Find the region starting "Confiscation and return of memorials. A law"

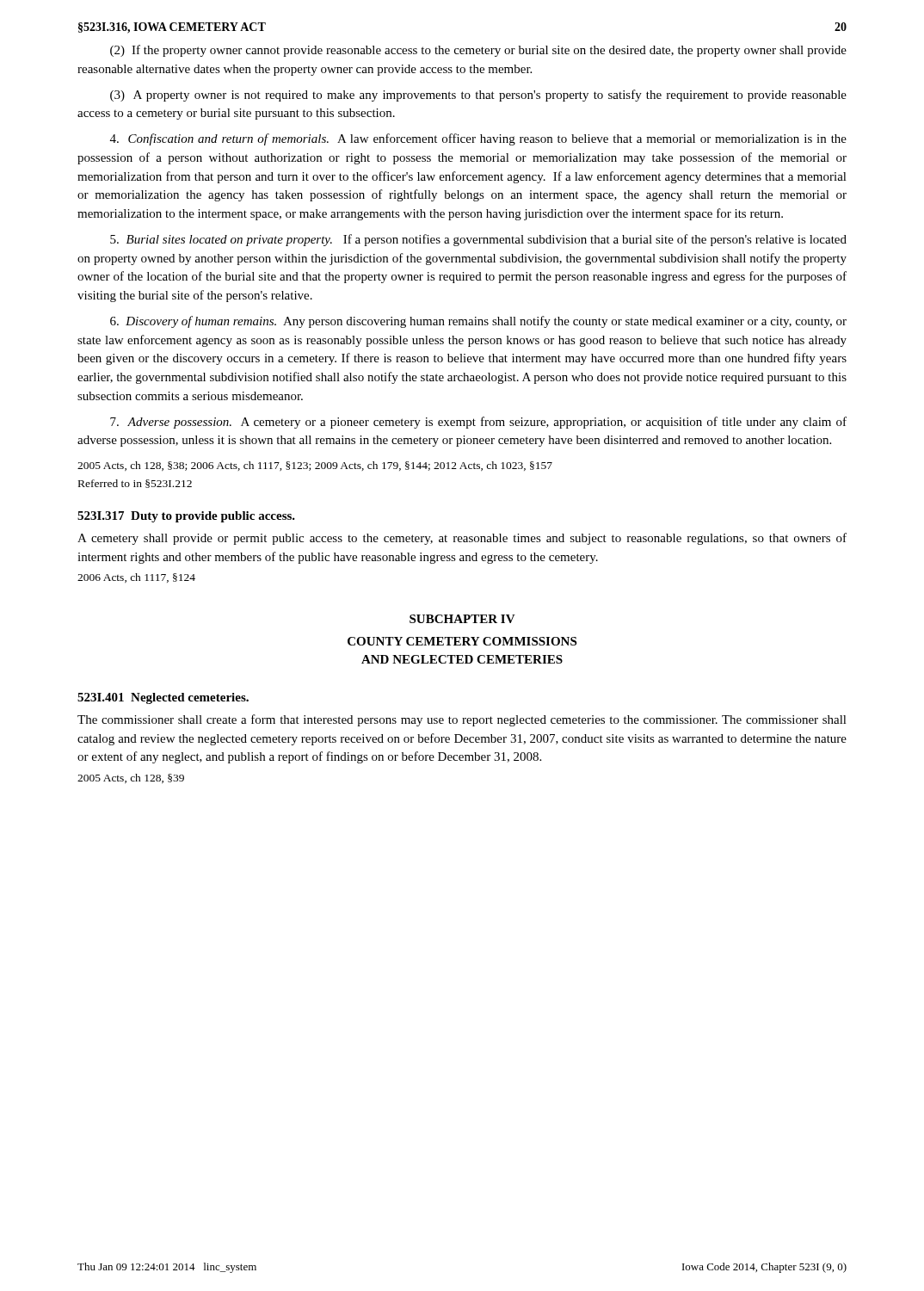[462, 177]
